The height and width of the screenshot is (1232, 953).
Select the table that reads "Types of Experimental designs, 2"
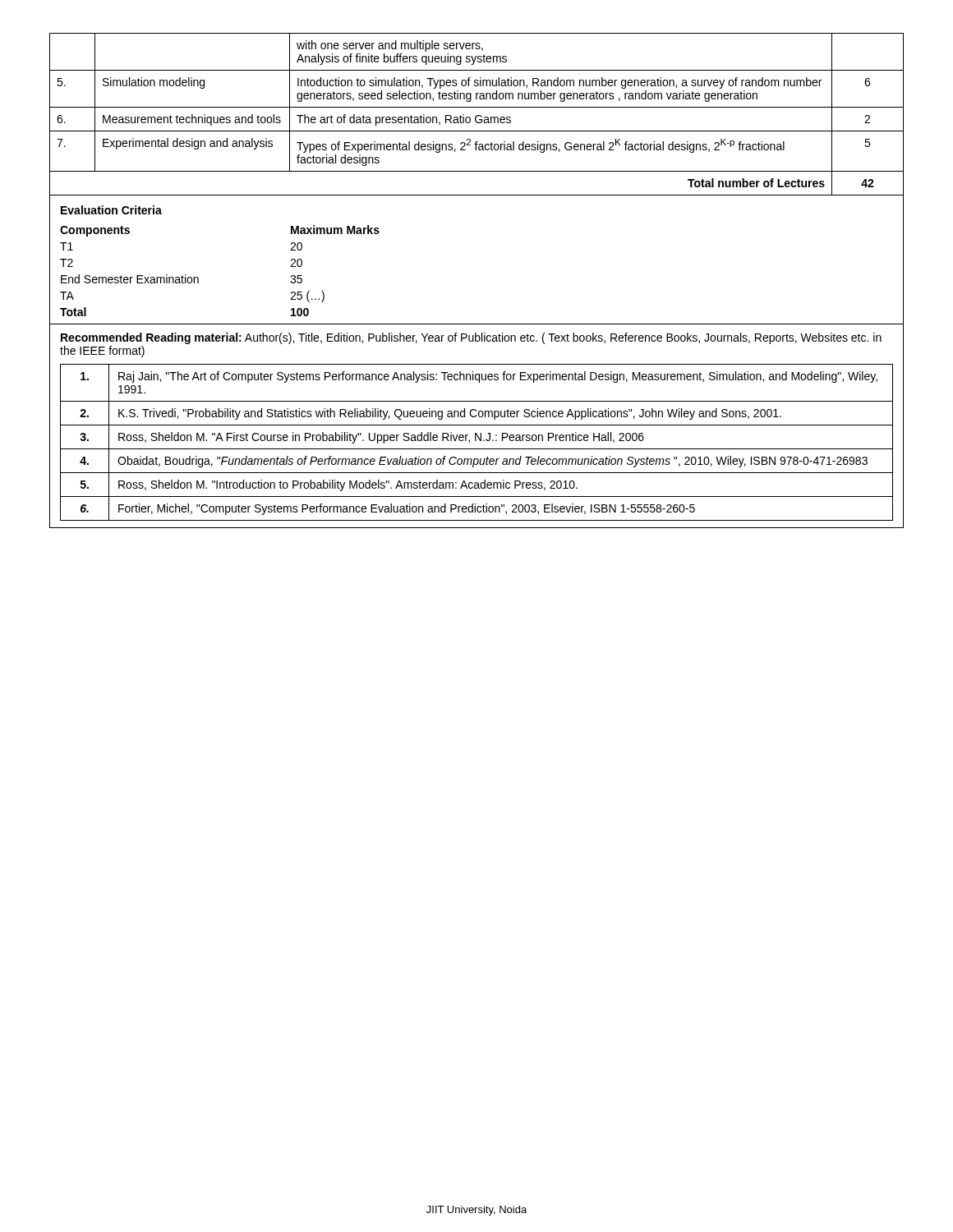(476, 114)
